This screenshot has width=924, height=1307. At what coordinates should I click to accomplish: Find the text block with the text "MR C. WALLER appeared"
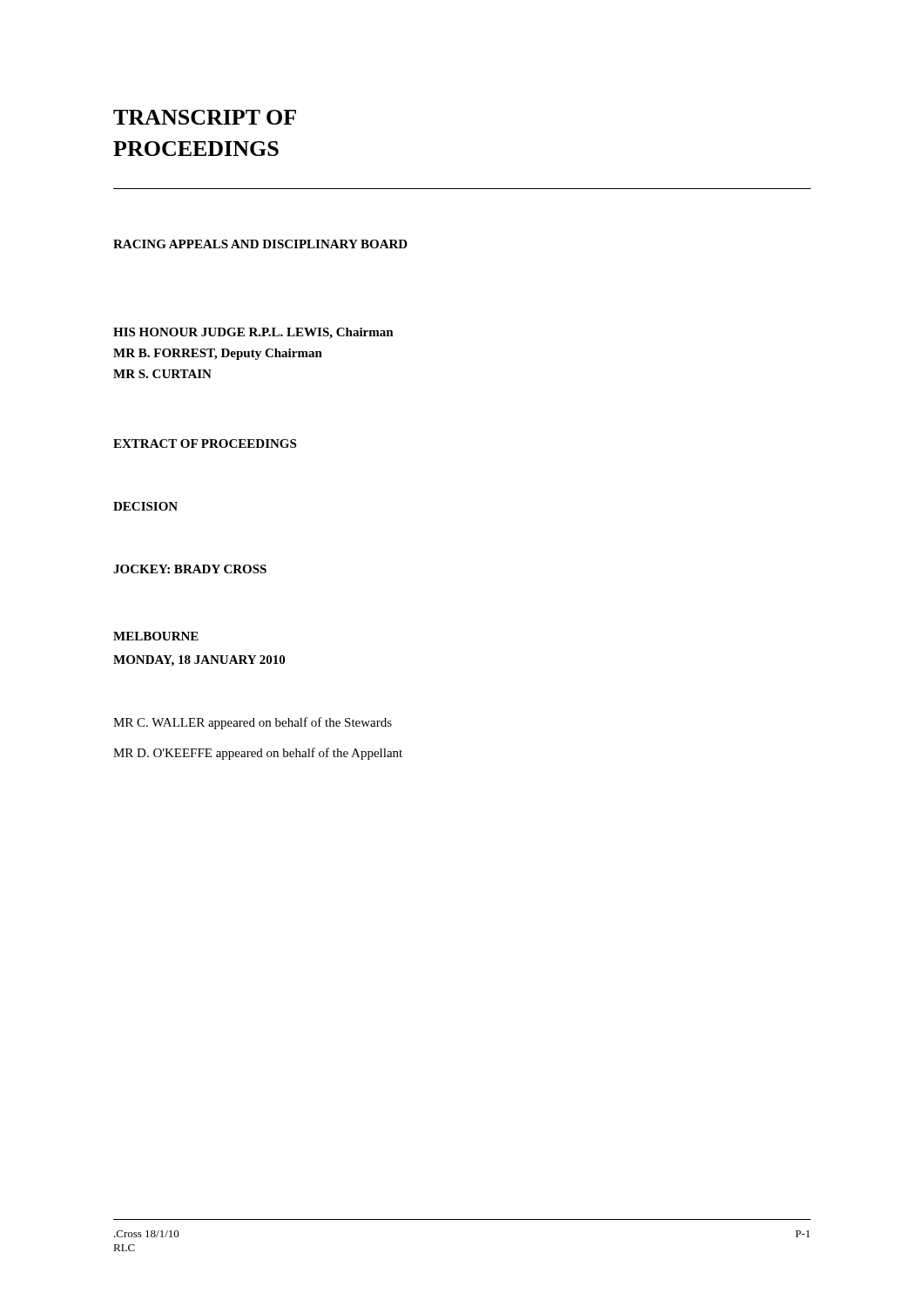pos(253,722)
